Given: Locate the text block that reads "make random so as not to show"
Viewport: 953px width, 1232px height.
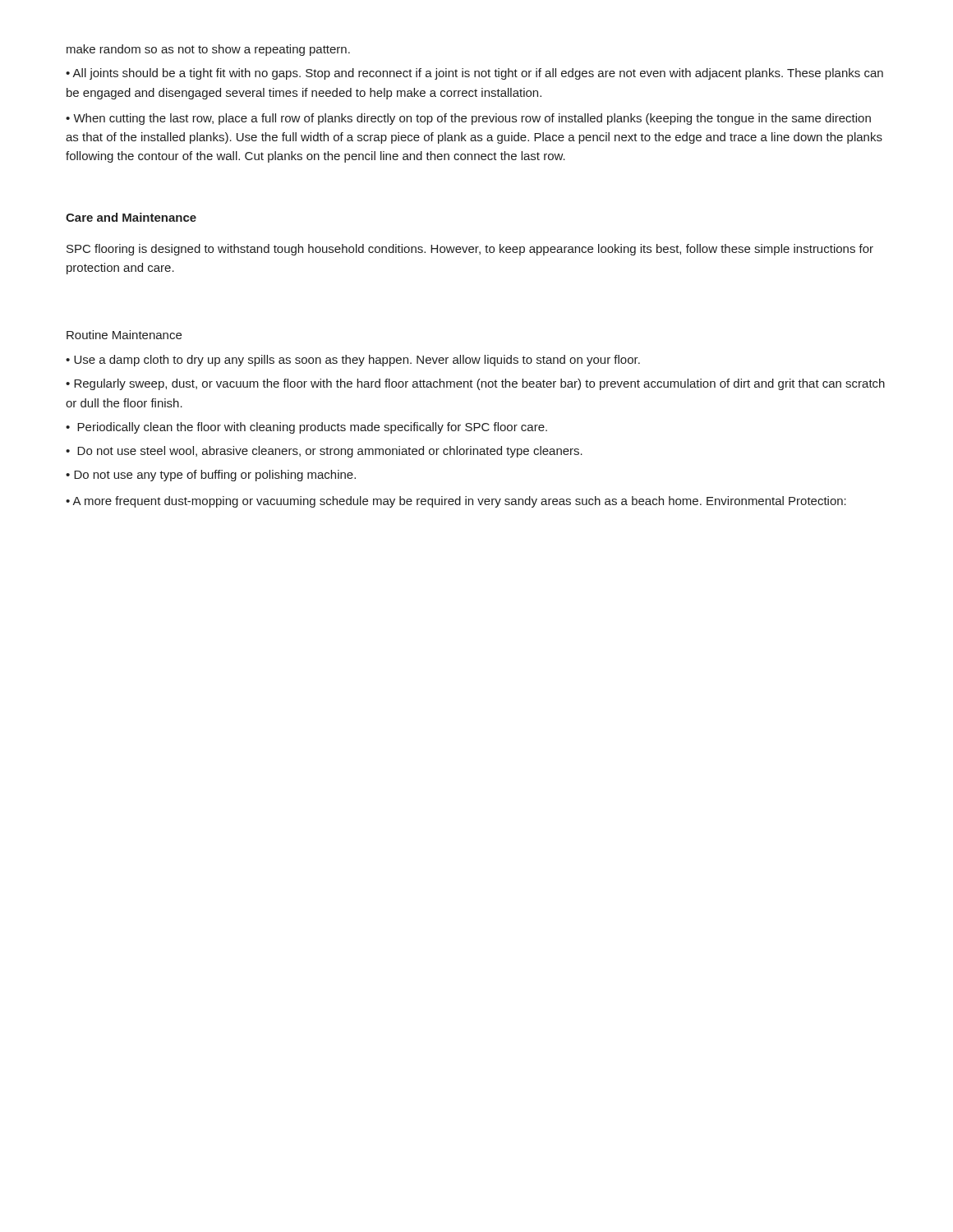Looking at the screenshot, I should (x=208, y=49).
